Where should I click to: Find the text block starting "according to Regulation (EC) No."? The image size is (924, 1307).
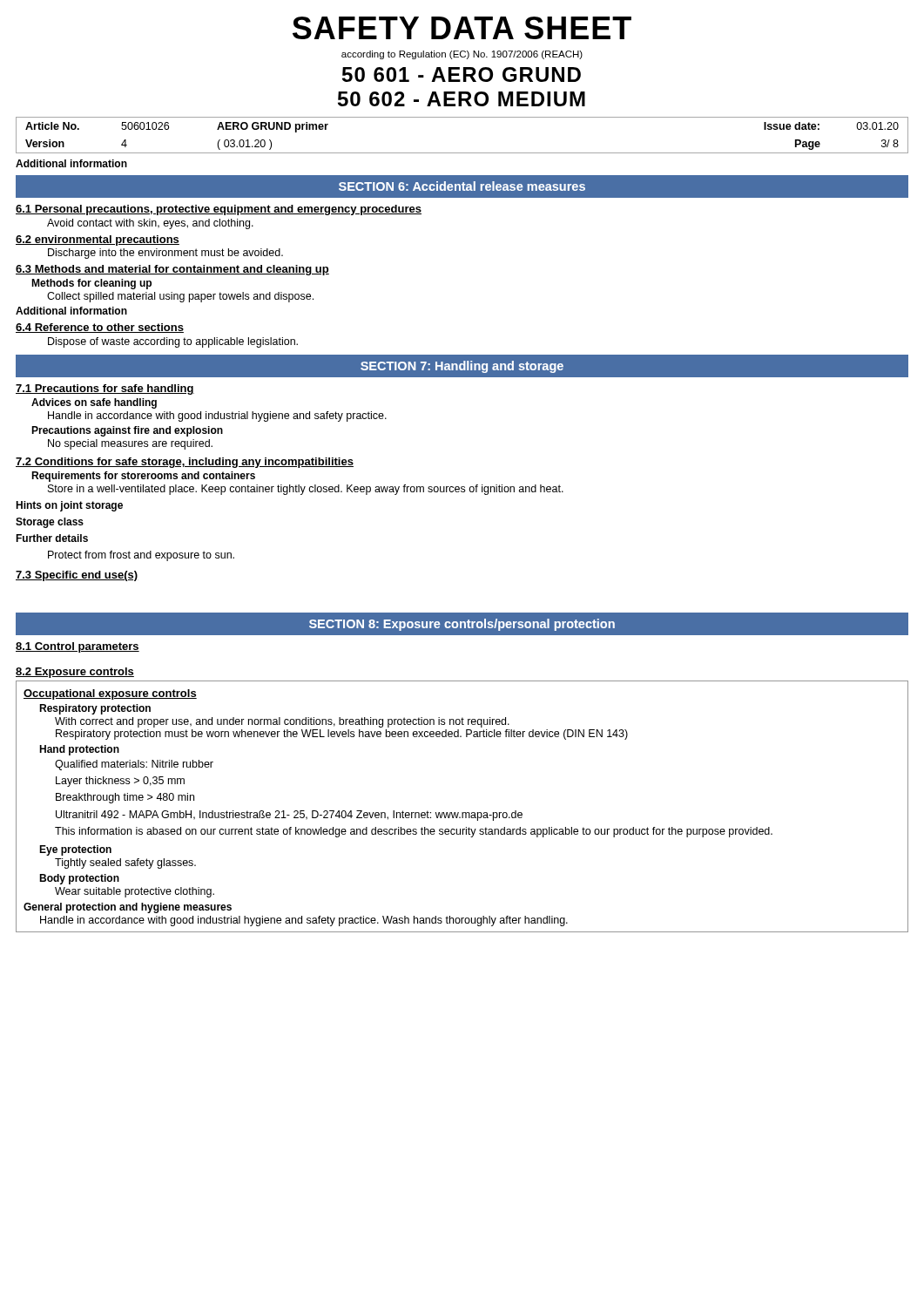(462, 54)
